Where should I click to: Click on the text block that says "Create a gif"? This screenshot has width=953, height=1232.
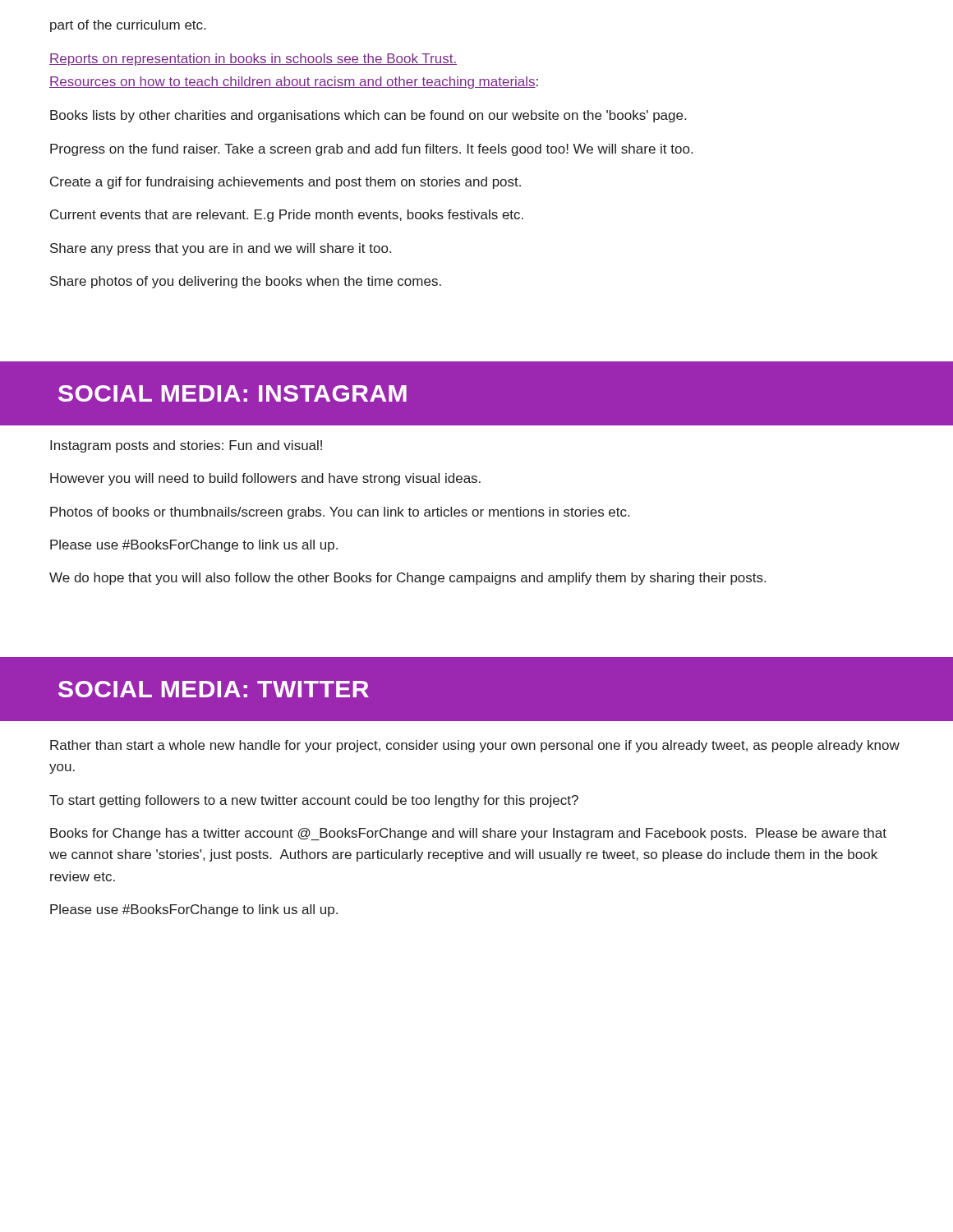coord(286,182)
